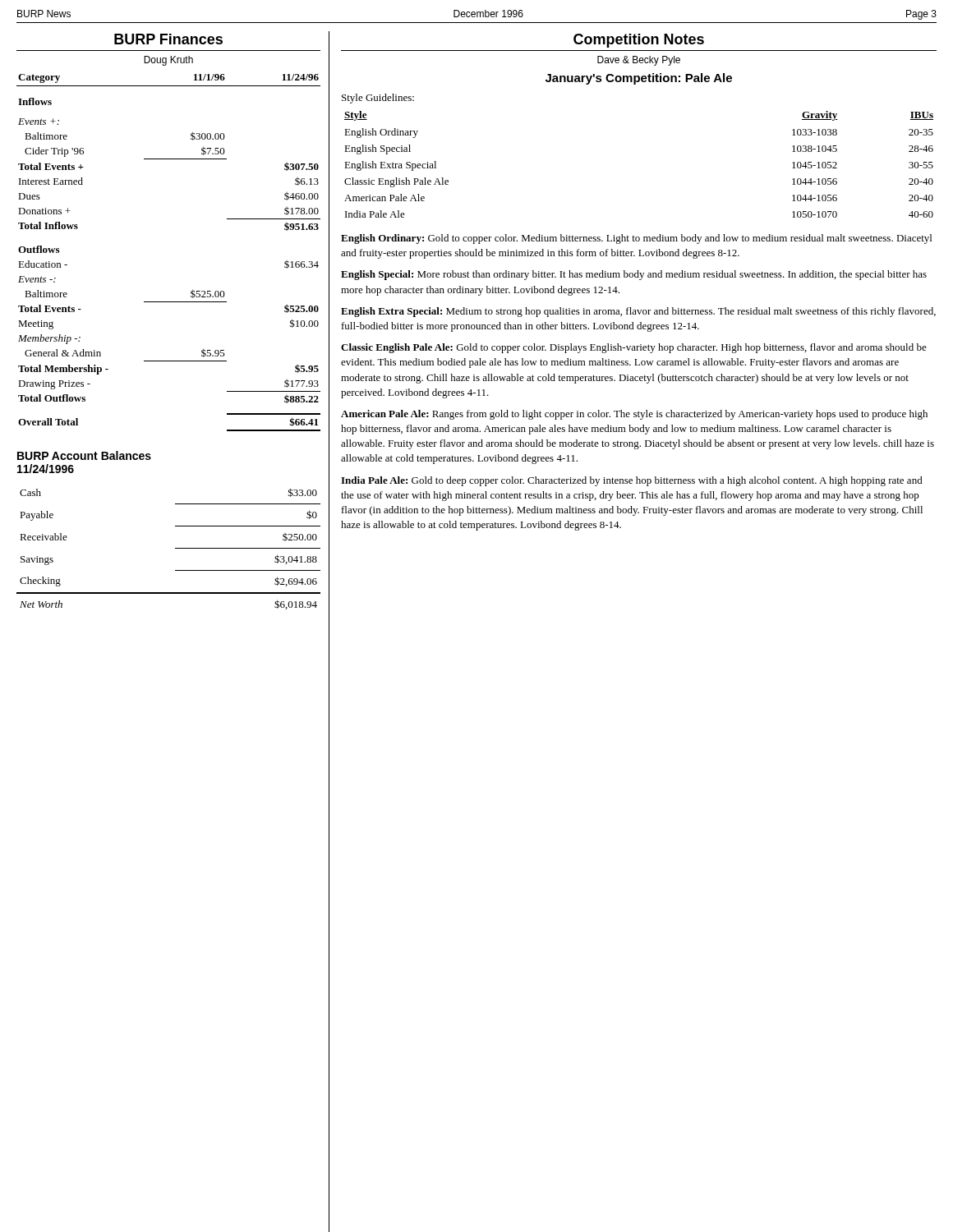
Task: Find the block on this page that starts "India Pale Ale:"
Action: click(632, 502)
